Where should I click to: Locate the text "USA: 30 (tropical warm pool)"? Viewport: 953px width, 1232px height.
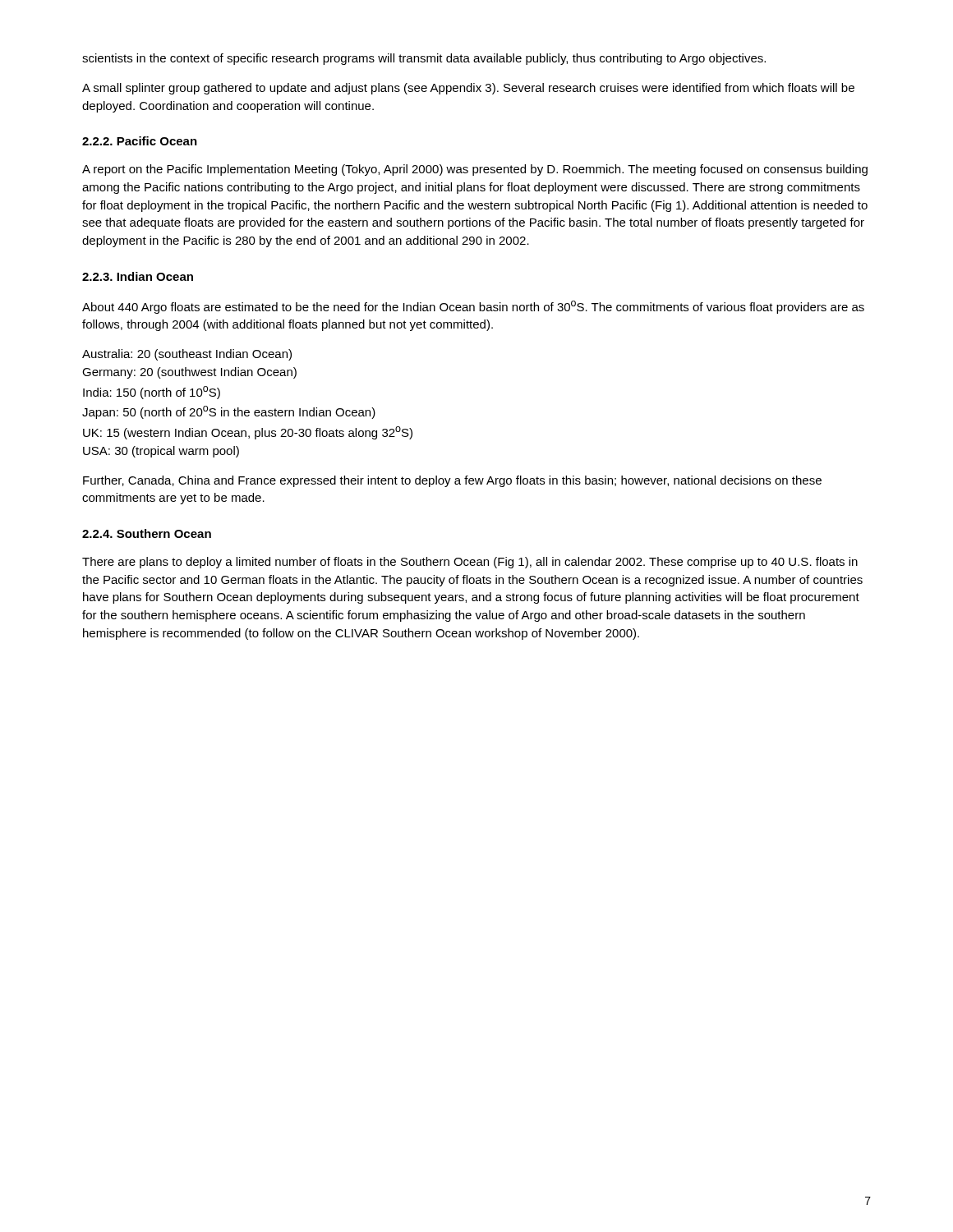(x=161, y=452)
